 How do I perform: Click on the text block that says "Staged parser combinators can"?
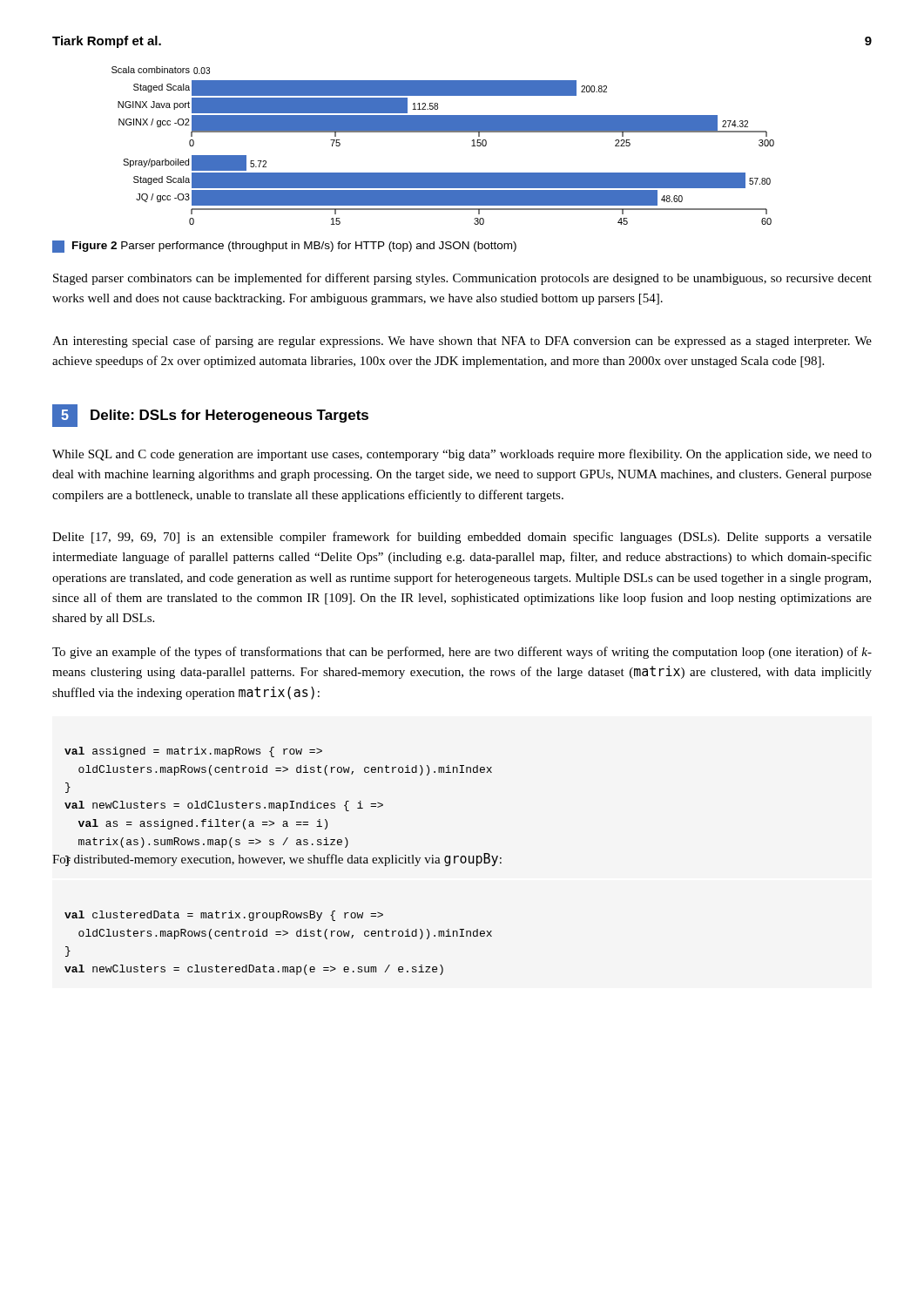pos(462,288)
